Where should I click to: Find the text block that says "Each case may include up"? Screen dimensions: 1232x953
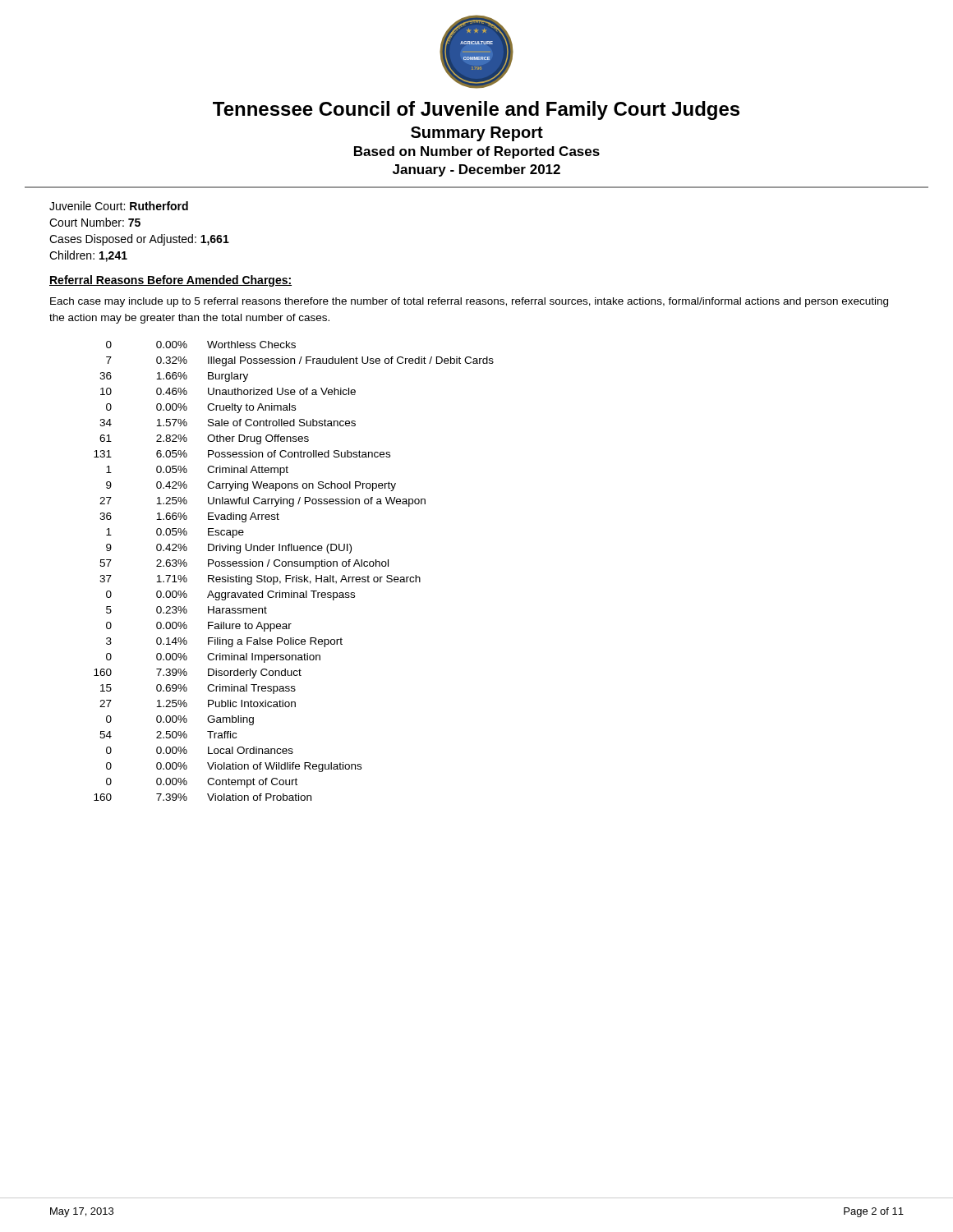point(469,310)
